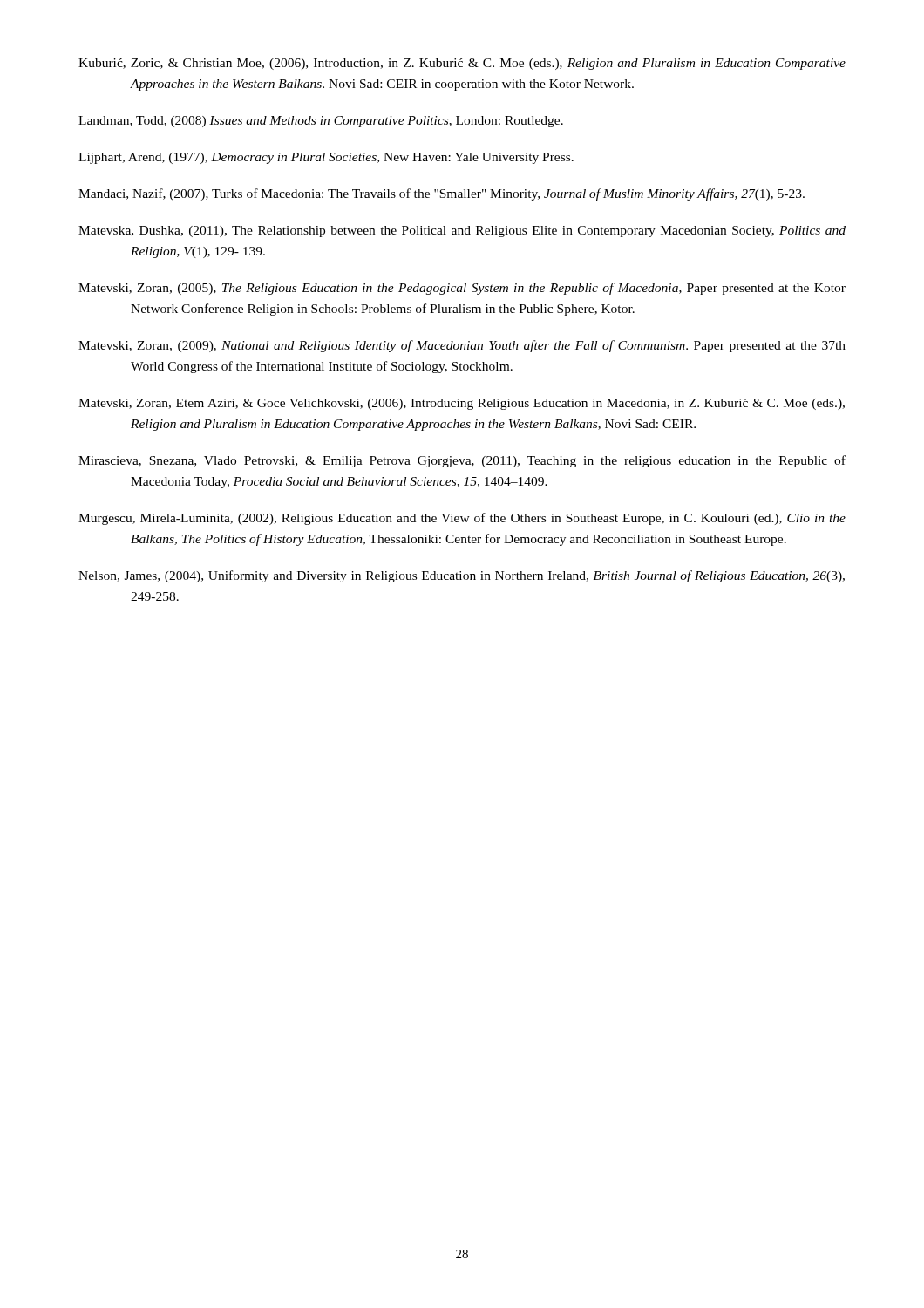Find the list item that reads "Matevski, Zoran, (2005), The"

[462, 298]
